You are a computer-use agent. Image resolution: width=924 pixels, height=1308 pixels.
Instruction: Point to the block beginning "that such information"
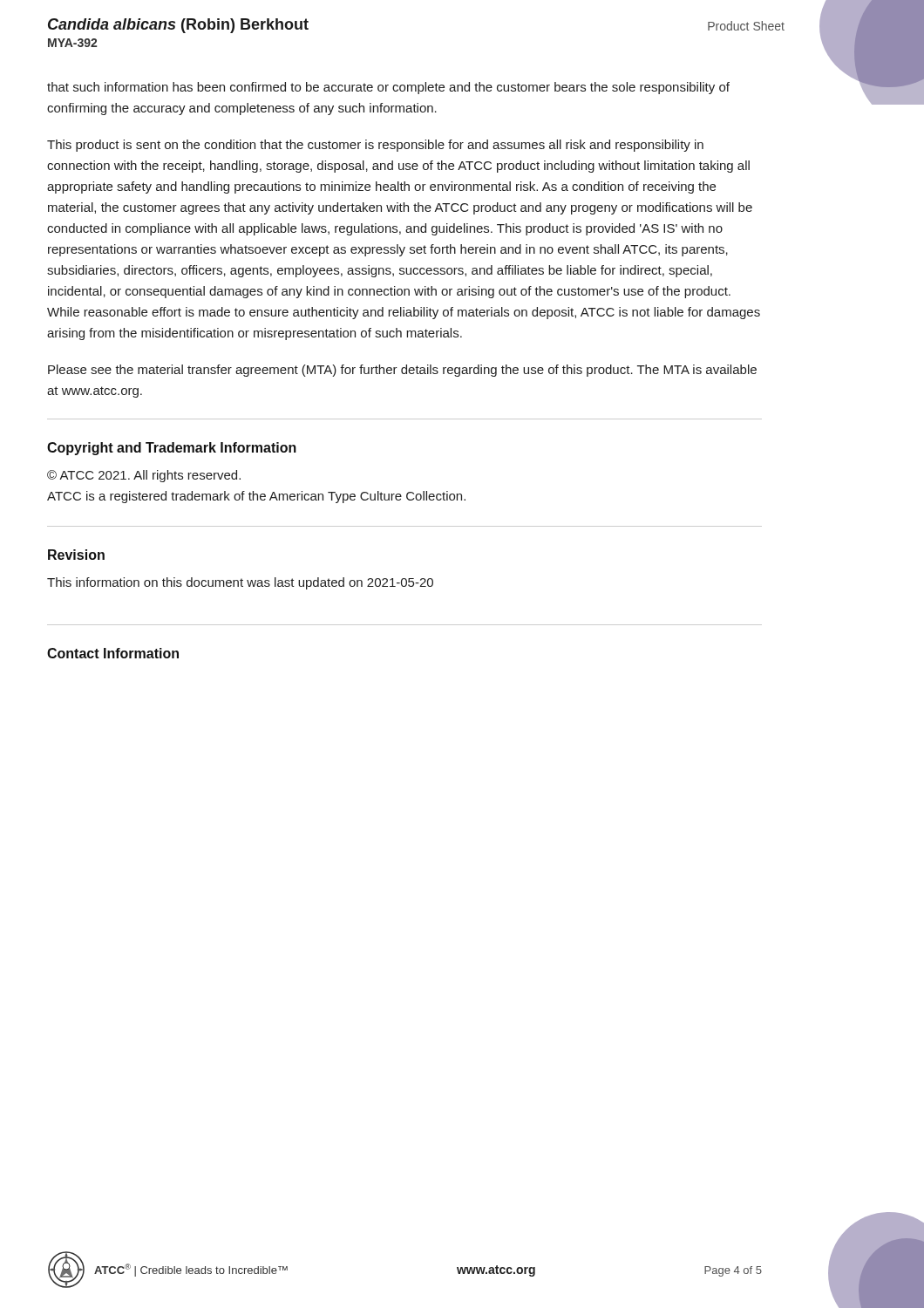click(x=388, y=97)
